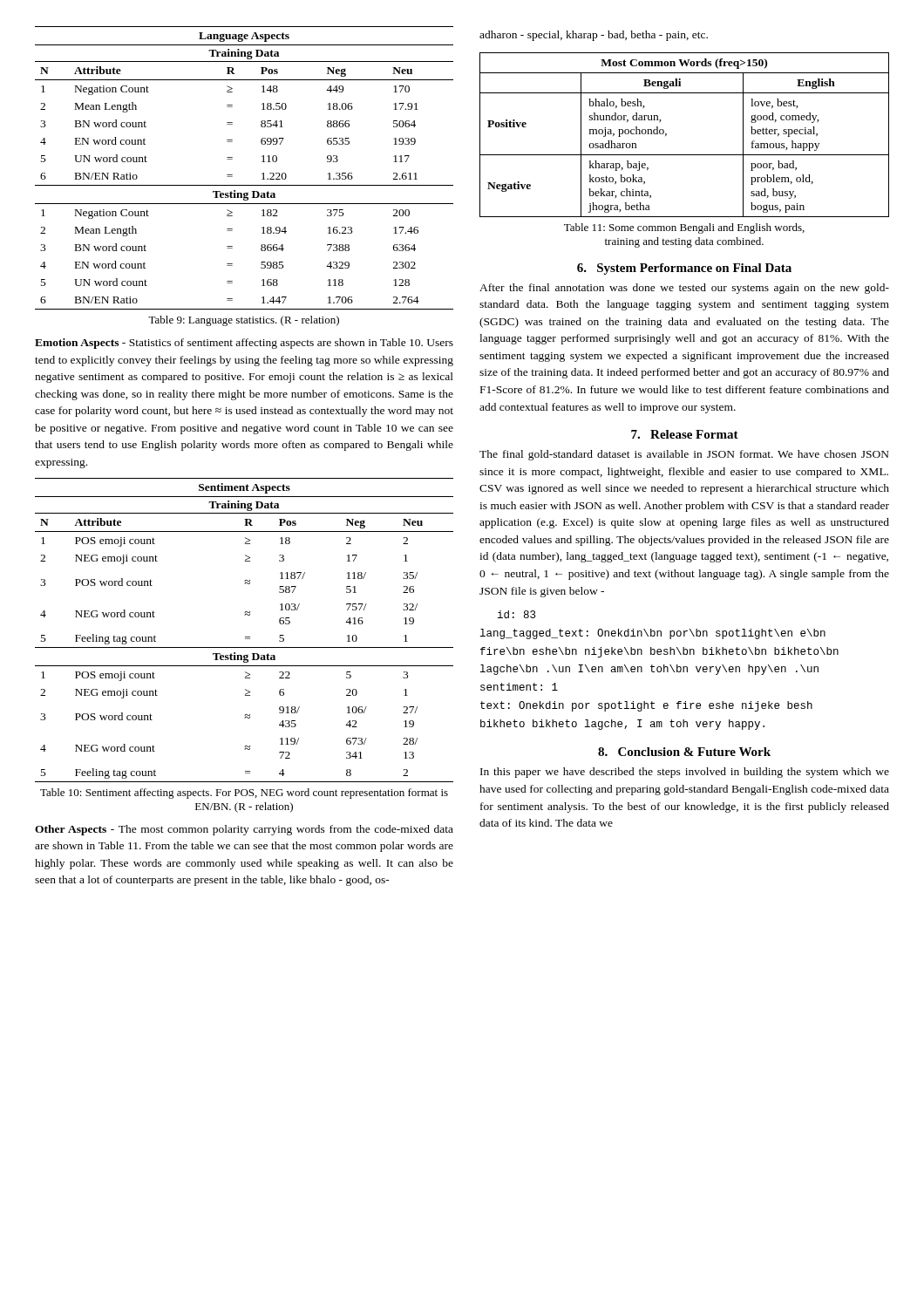Select the section header with the text "7. Release Format"

[684, 434]
